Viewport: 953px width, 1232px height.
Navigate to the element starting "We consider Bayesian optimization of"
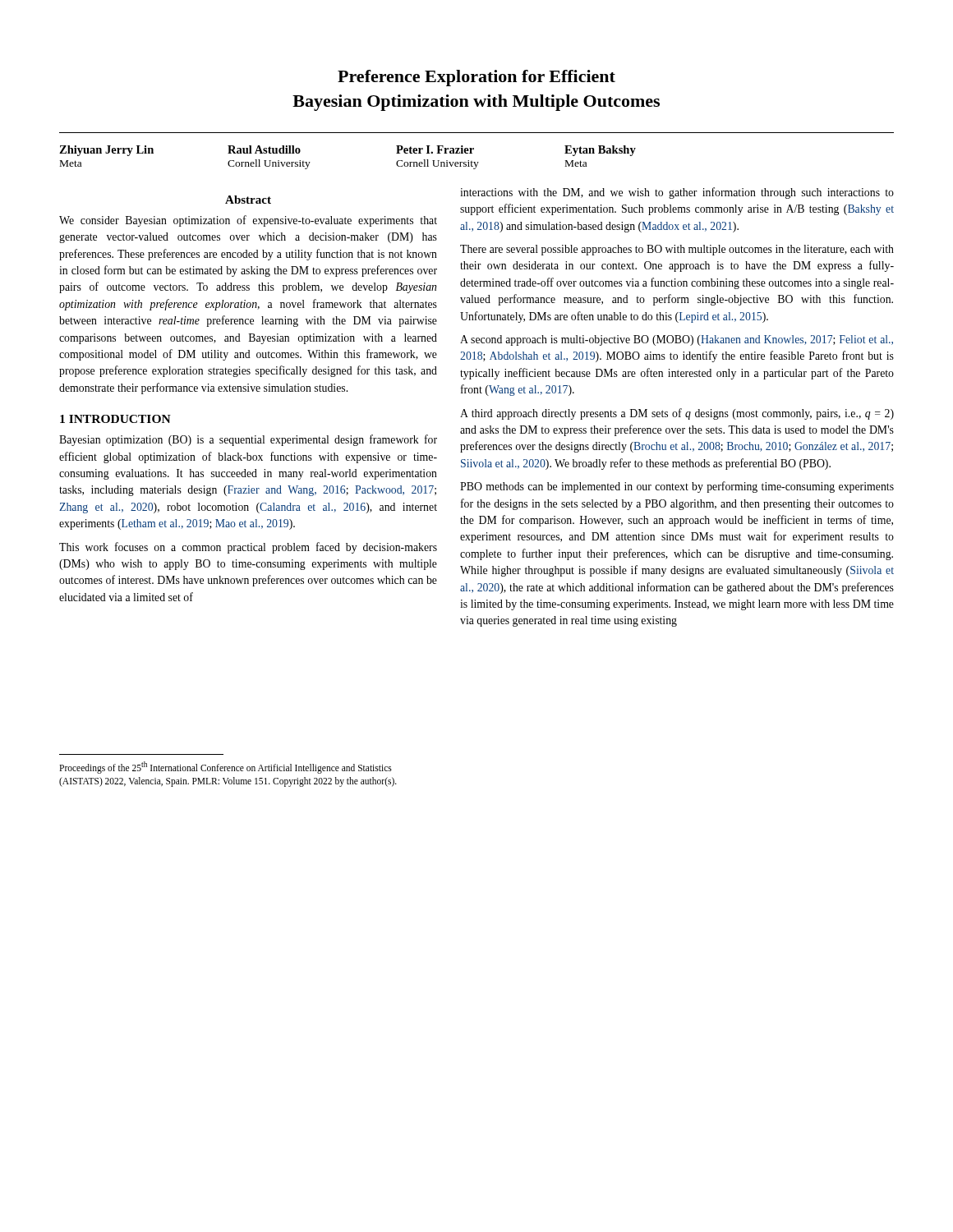[x=248, y=304]
